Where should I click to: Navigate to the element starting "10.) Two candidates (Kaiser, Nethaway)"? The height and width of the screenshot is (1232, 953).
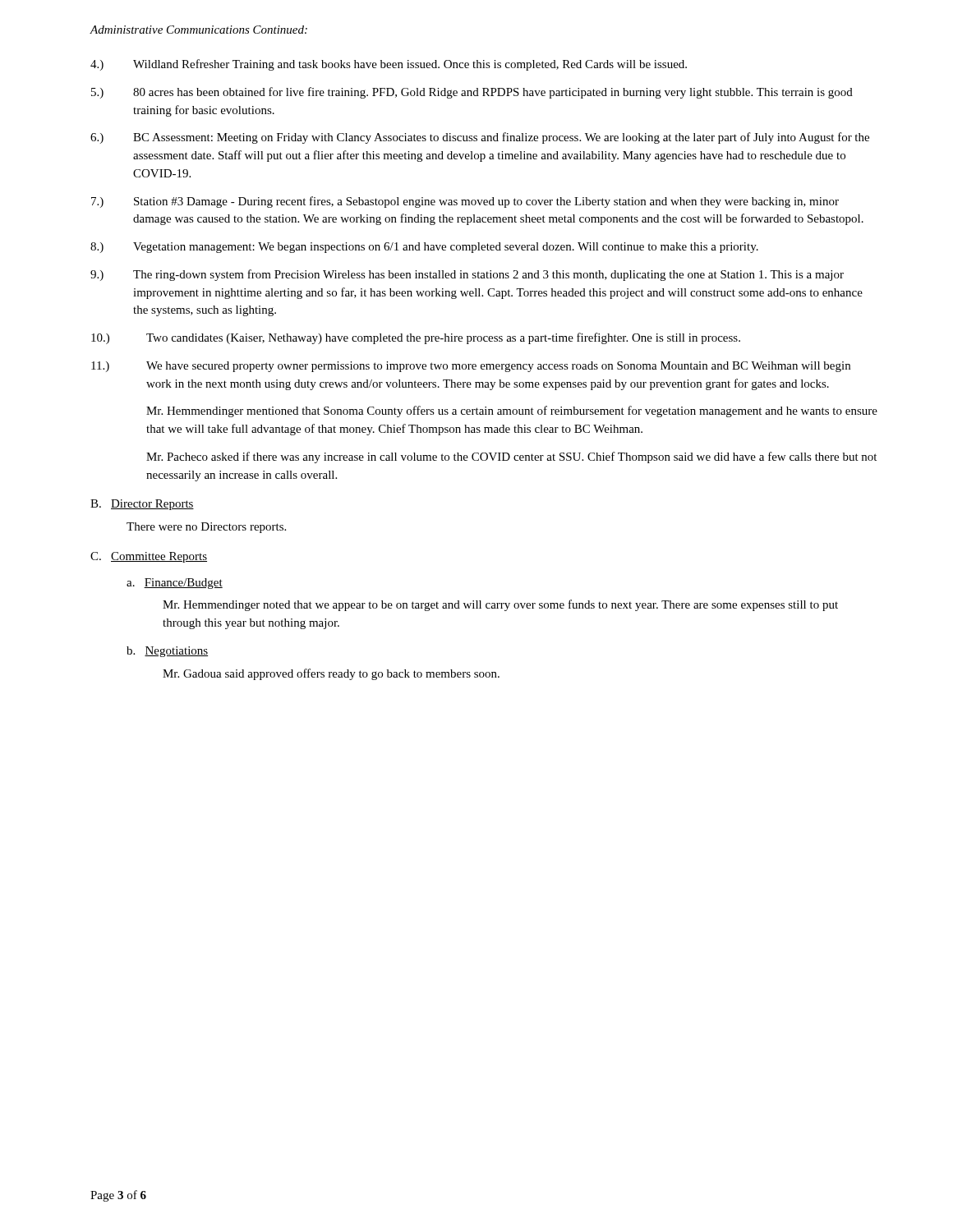[x=485, y=338]
